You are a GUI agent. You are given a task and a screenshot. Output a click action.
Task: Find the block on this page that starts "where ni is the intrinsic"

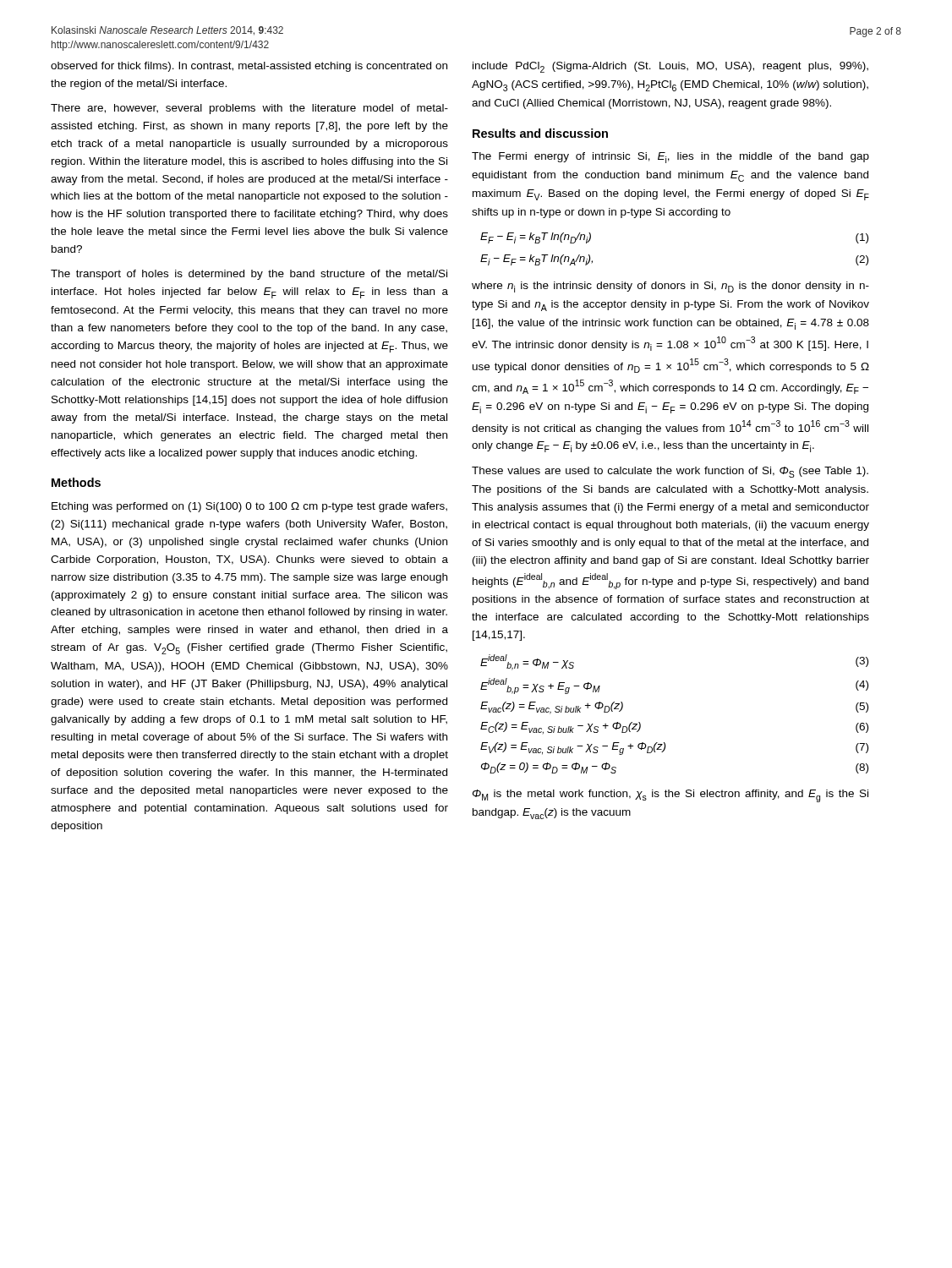670,367
